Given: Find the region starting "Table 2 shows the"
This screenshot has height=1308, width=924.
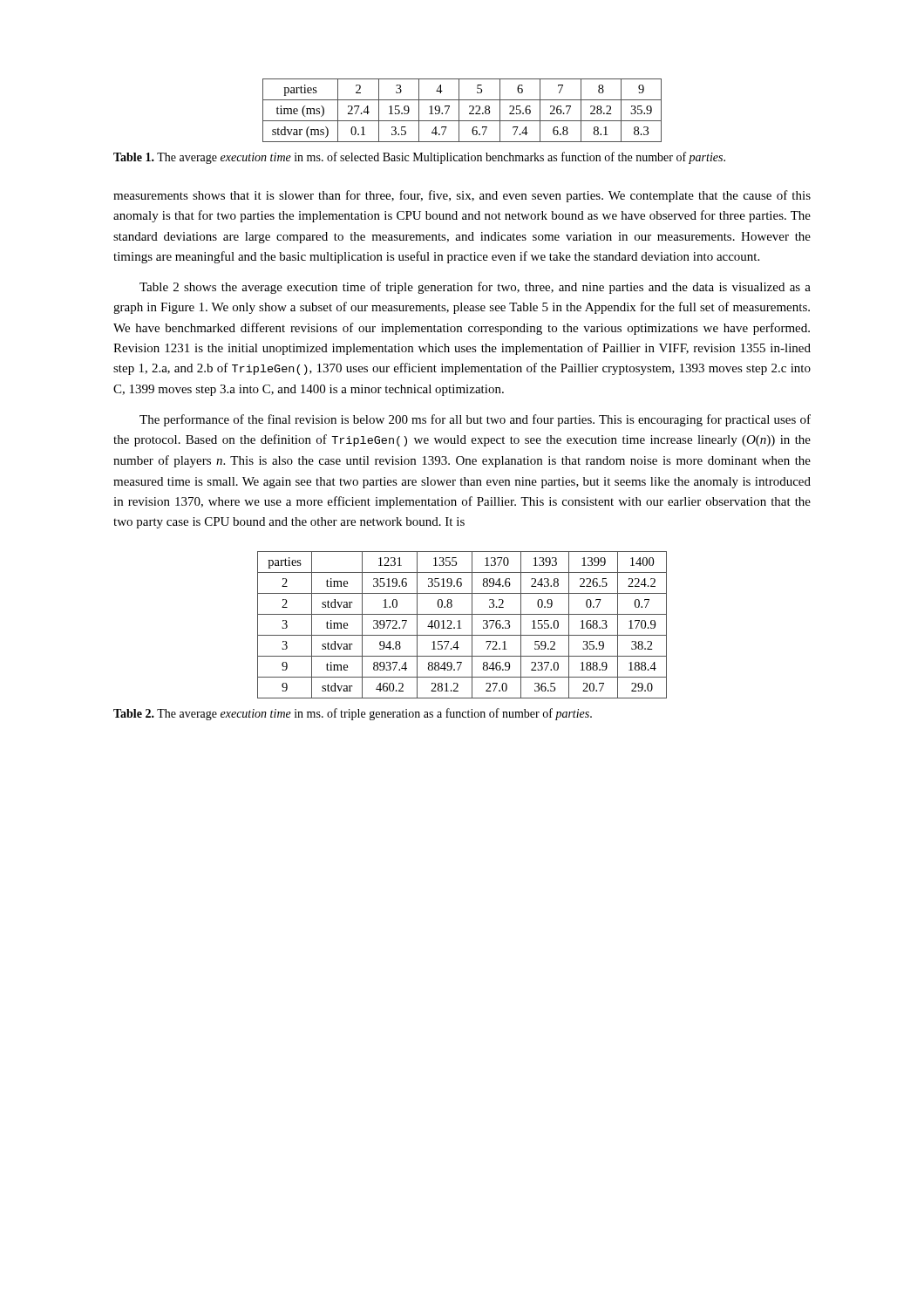Looking at the screenshot, I should [462, 338].
